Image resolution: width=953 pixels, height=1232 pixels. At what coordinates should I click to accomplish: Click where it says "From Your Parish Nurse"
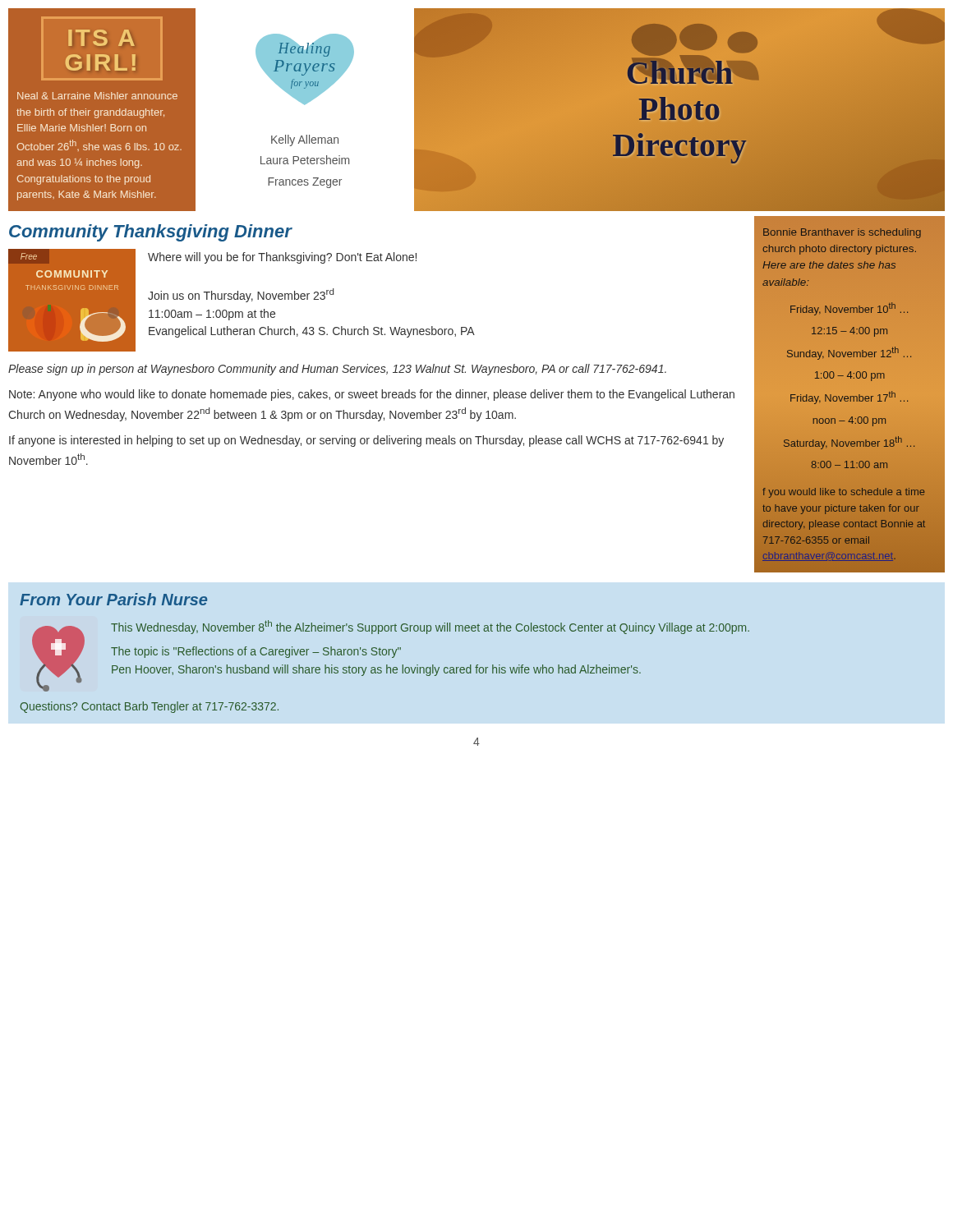pyautogui.click(x=114, y=599)
